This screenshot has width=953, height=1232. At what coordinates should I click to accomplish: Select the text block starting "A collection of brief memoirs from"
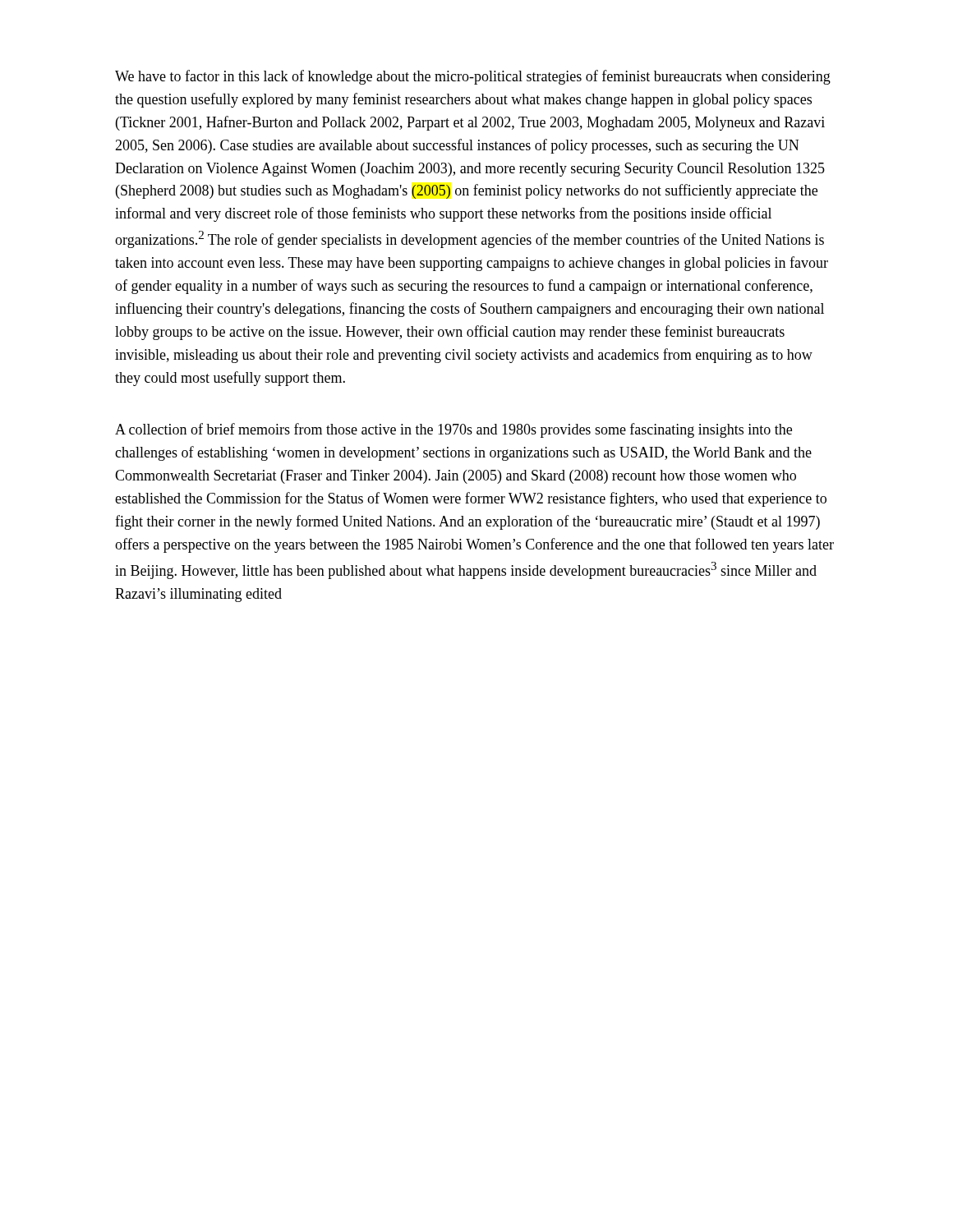coord(474,512)
